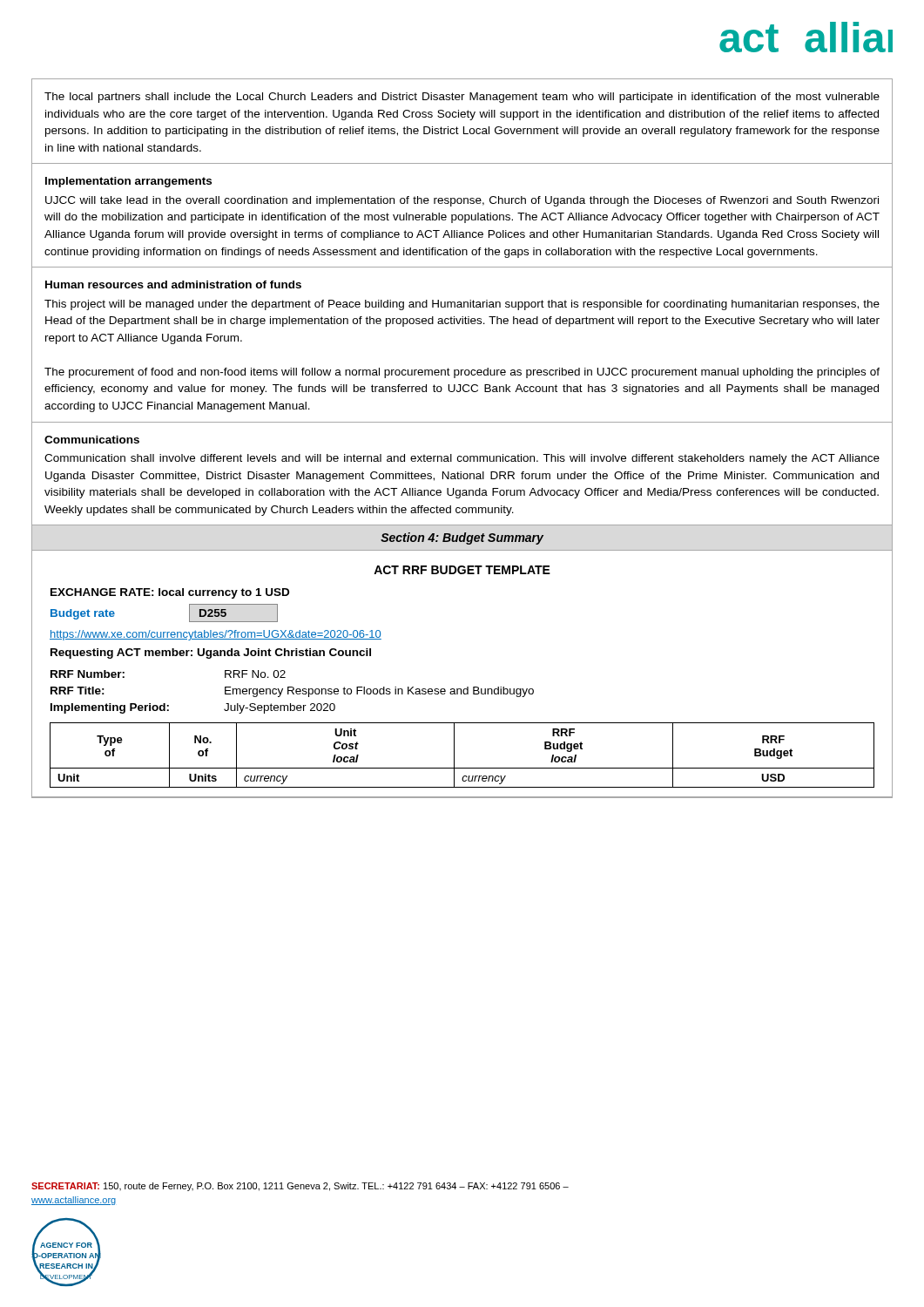Point to the block beginning "Communications Communication shall involve different levels"
This screenshot has width=924, height=1307.
pyautogui.click(x=462, y=473)
